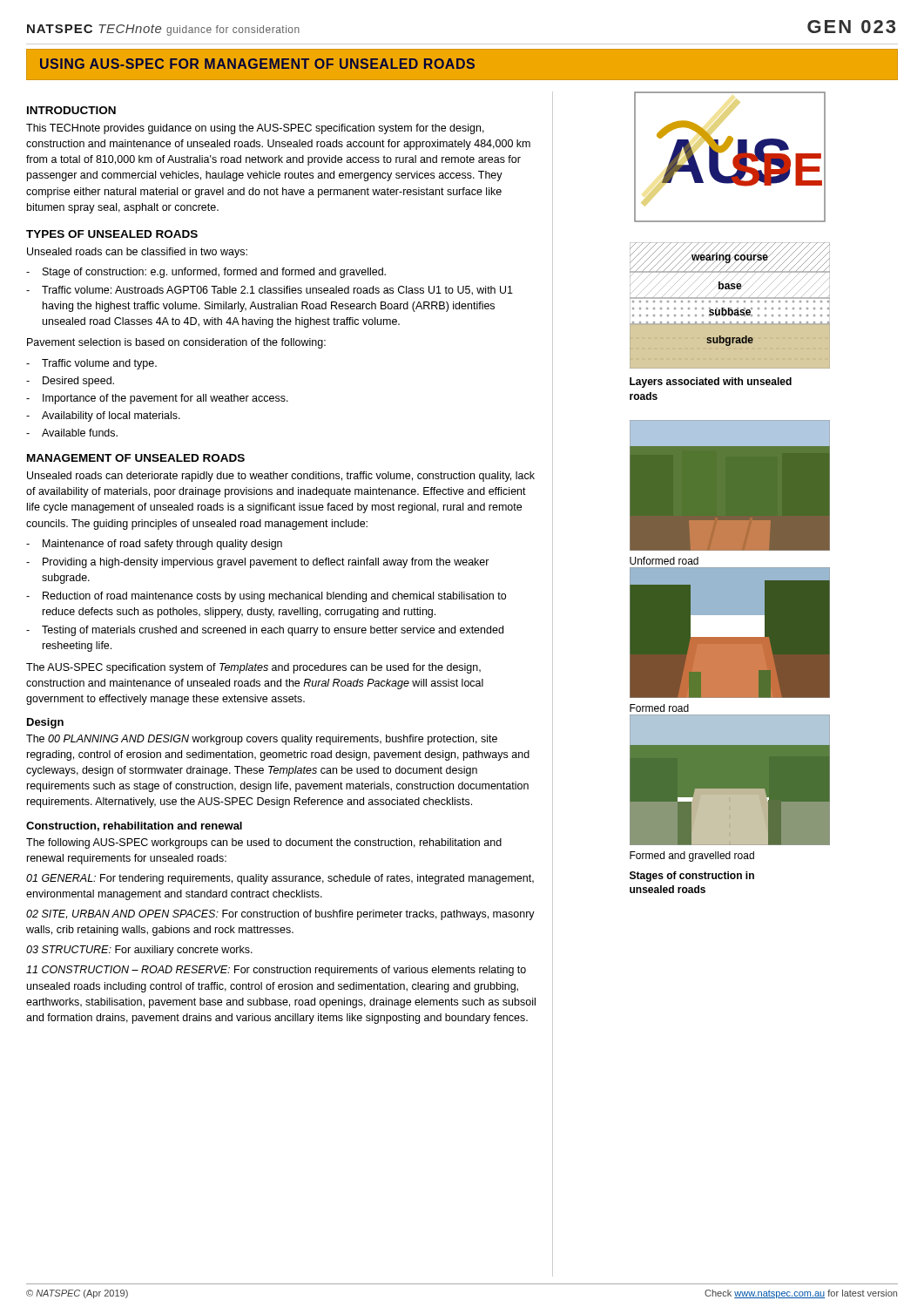Viewport: 924px width, 1307px height.
Task: Locate the text "Formed road"
Action: [x=659, y=708]
